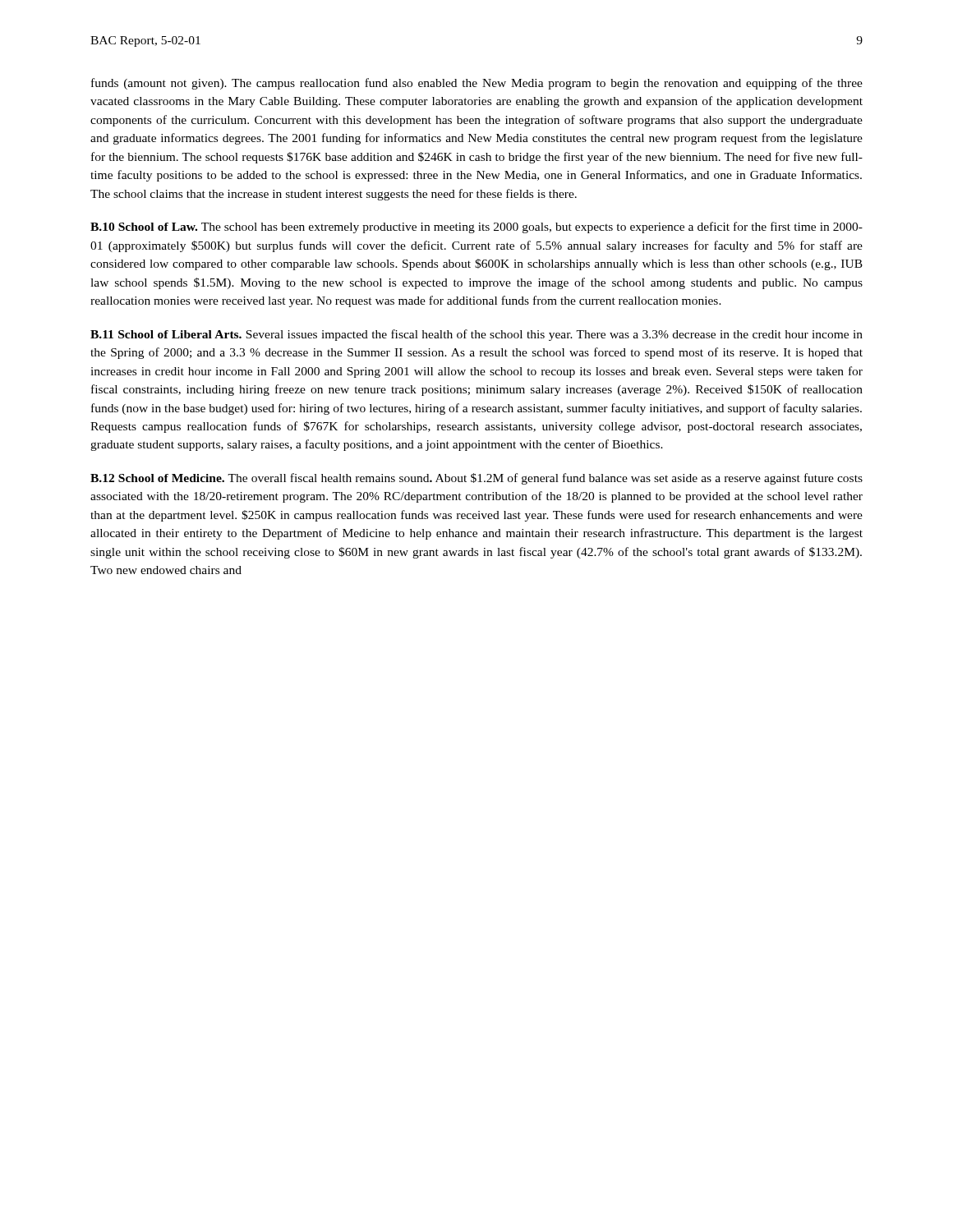
Task: Point to the block beginning "B.11 School of Liberal Arts. Several"
Action: [x=476, y=389]
